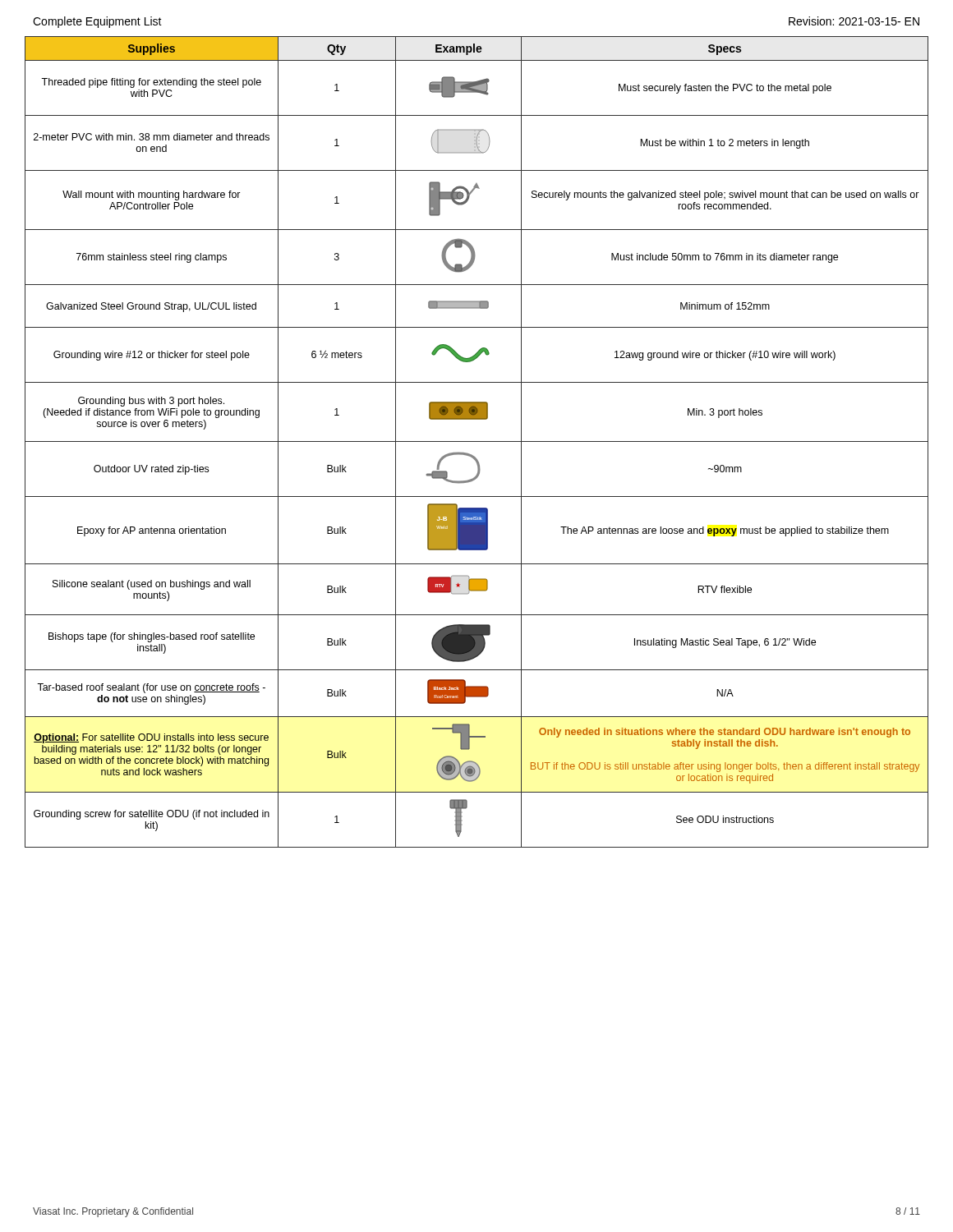The width and height of the screenshot is (953, 1232).
Task: Find the table
Action: coord(476,442)
